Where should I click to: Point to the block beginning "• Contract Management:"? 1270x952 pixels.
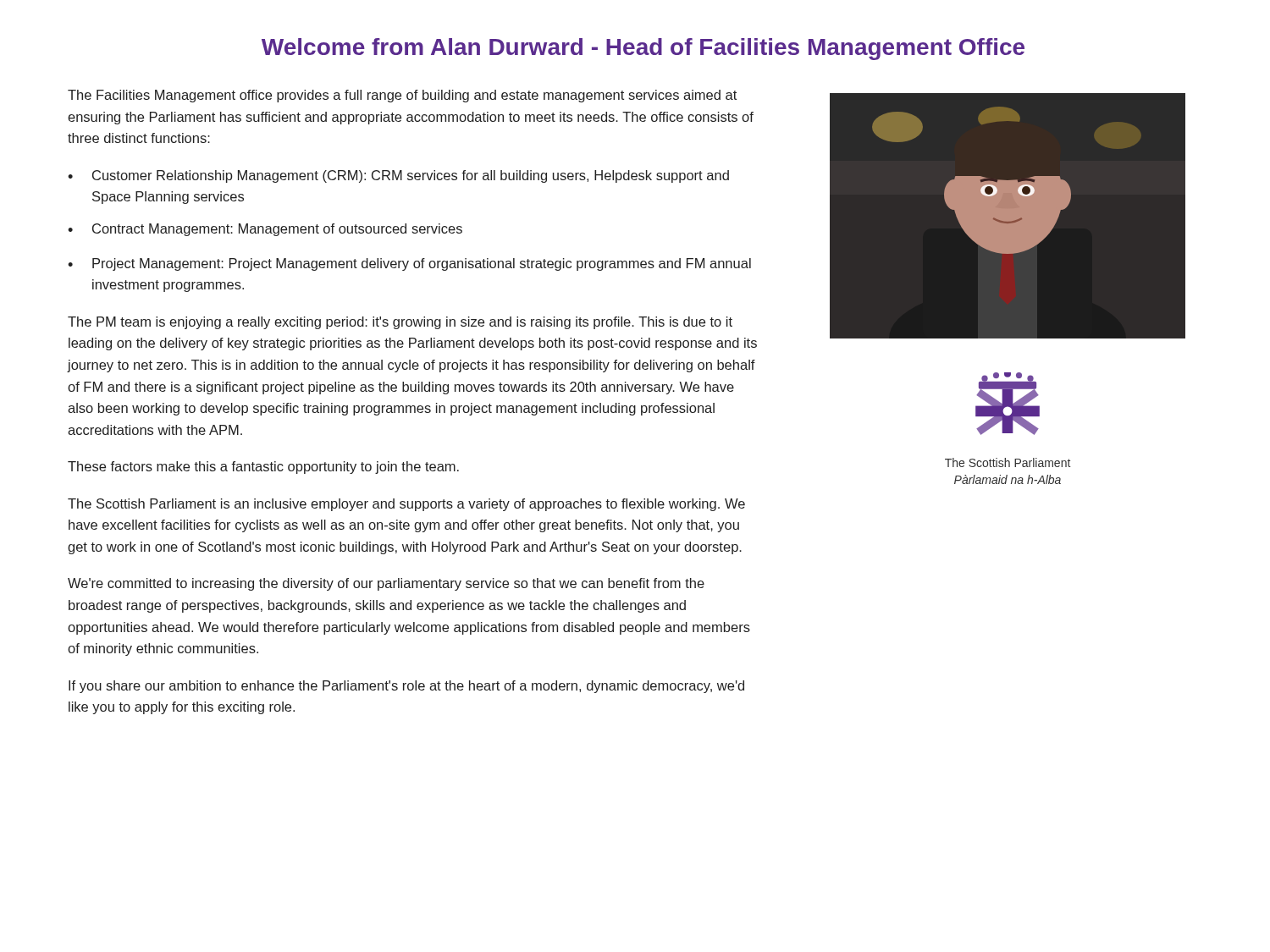tap(415, 230)
